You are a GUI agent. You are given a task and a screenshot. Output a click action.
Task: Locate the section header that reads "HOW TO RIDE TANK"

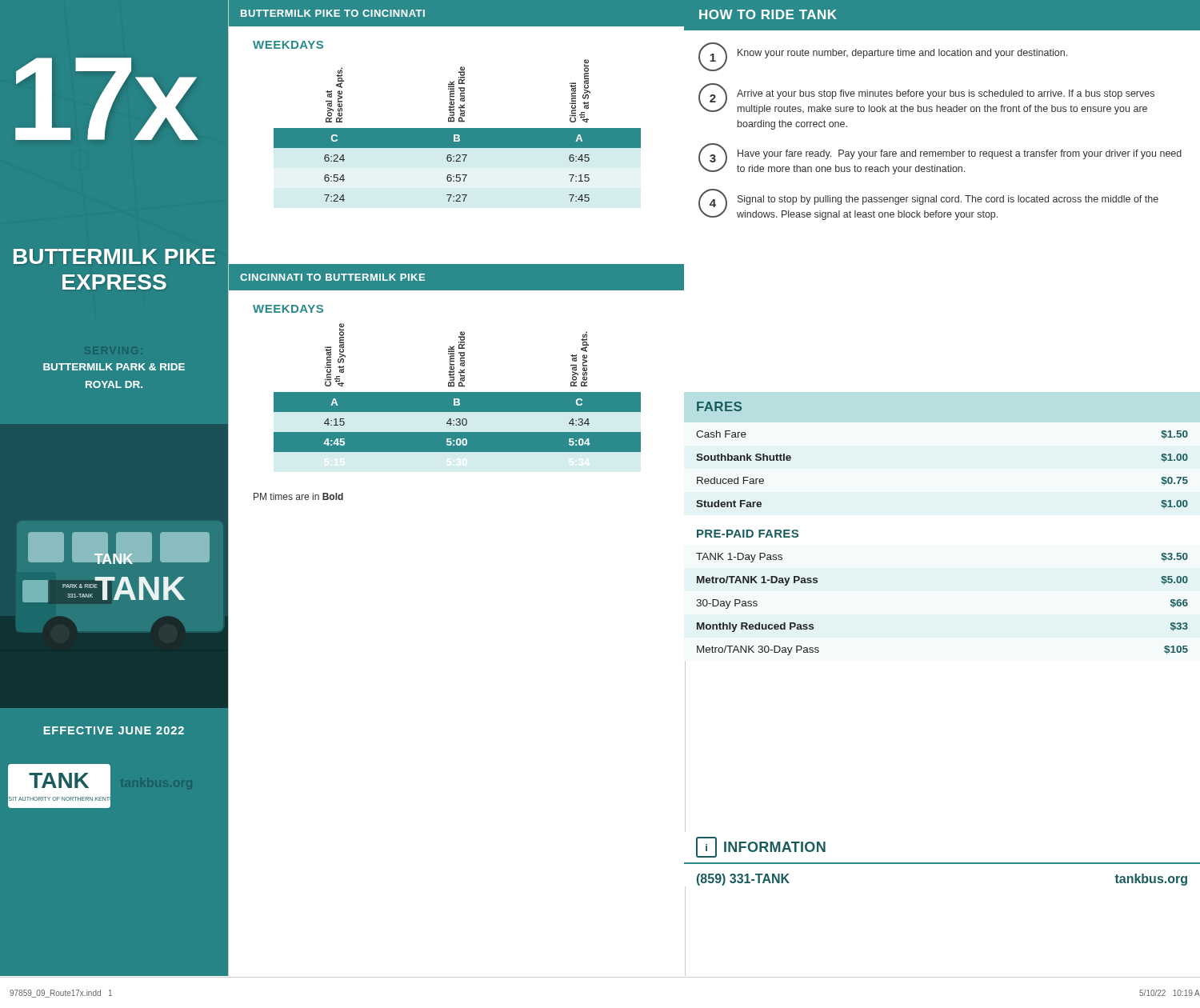pyautogui.click(x=768, y=15)
